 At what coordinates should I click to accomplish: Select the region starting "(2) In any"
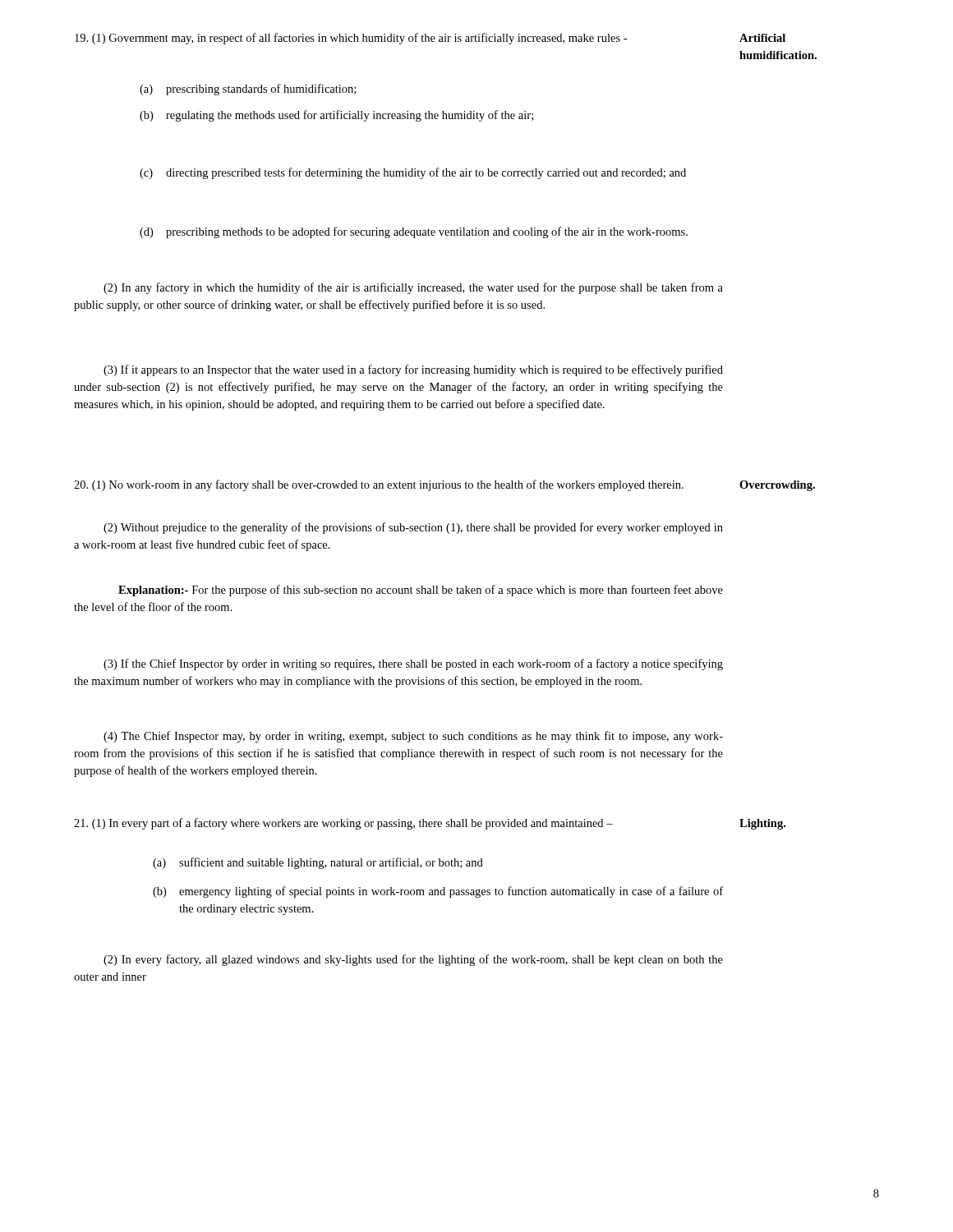pyautogui.click(x=398, y=296)
